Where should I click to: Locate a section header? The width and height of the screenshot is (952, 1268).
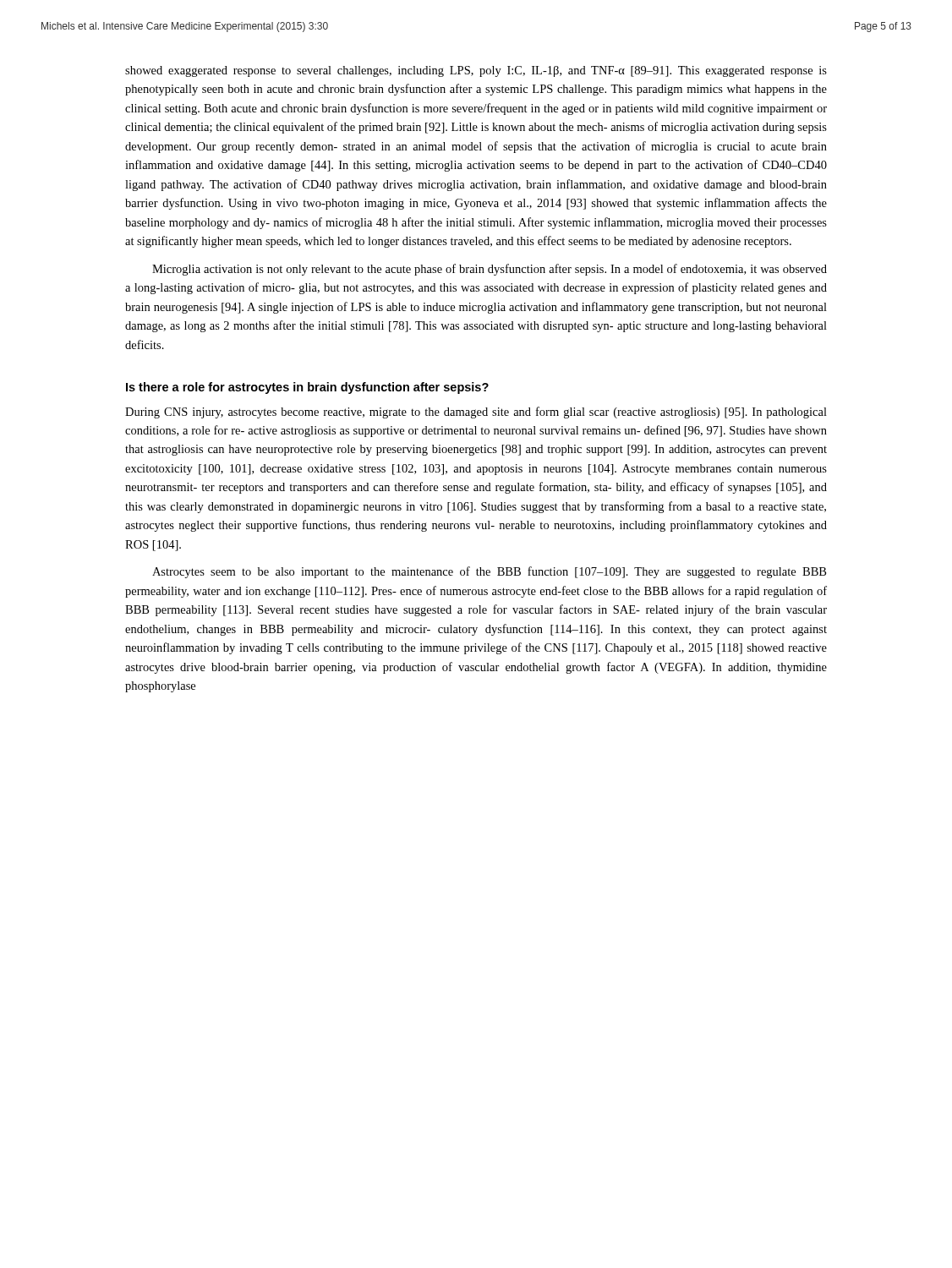tap(307, 387)
